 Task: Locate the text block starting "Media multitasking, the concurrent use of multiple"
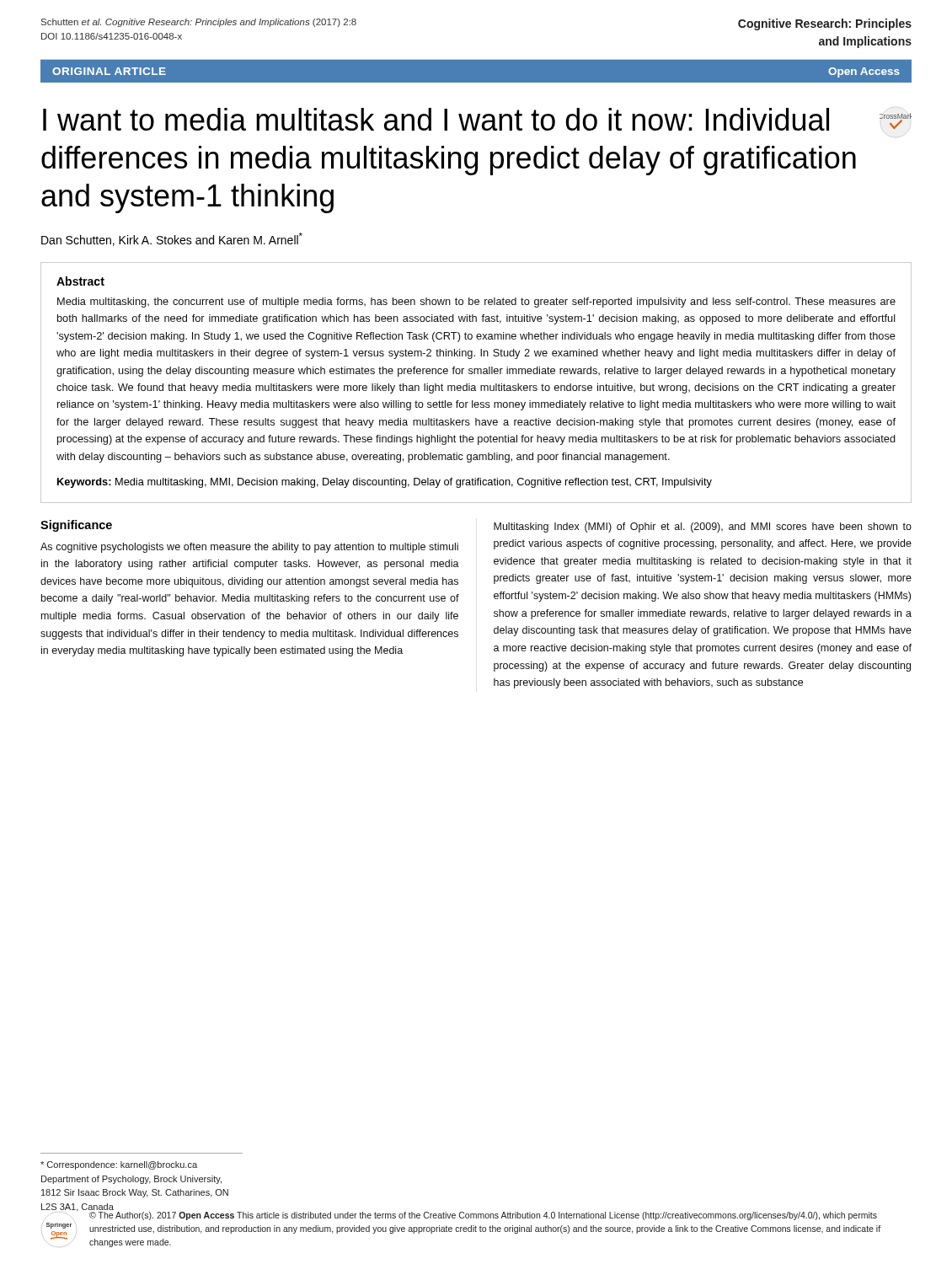click(x=476, y=379)
